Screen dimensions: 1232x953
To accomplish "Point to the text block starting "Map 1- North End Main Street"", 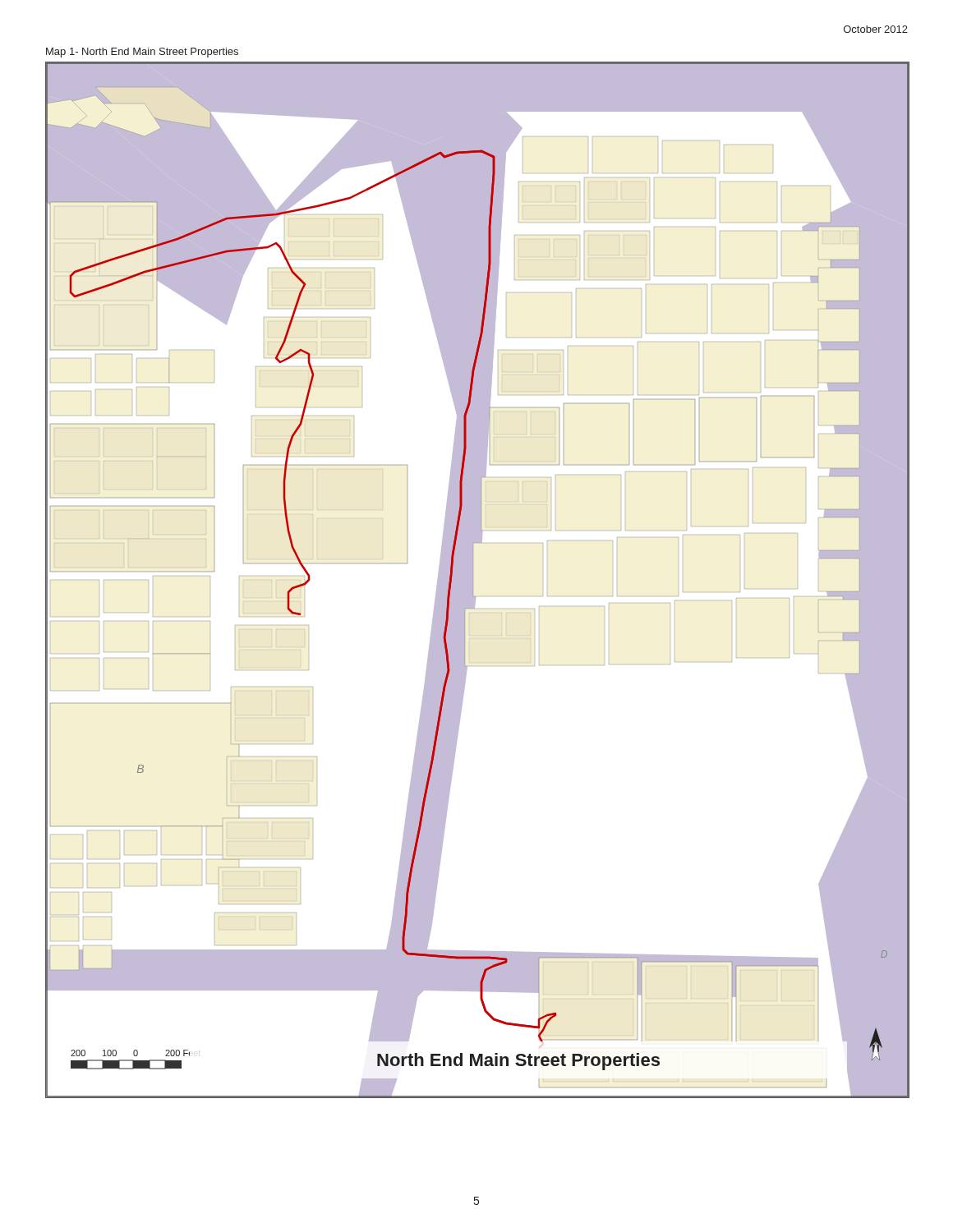I will point(142,51).
